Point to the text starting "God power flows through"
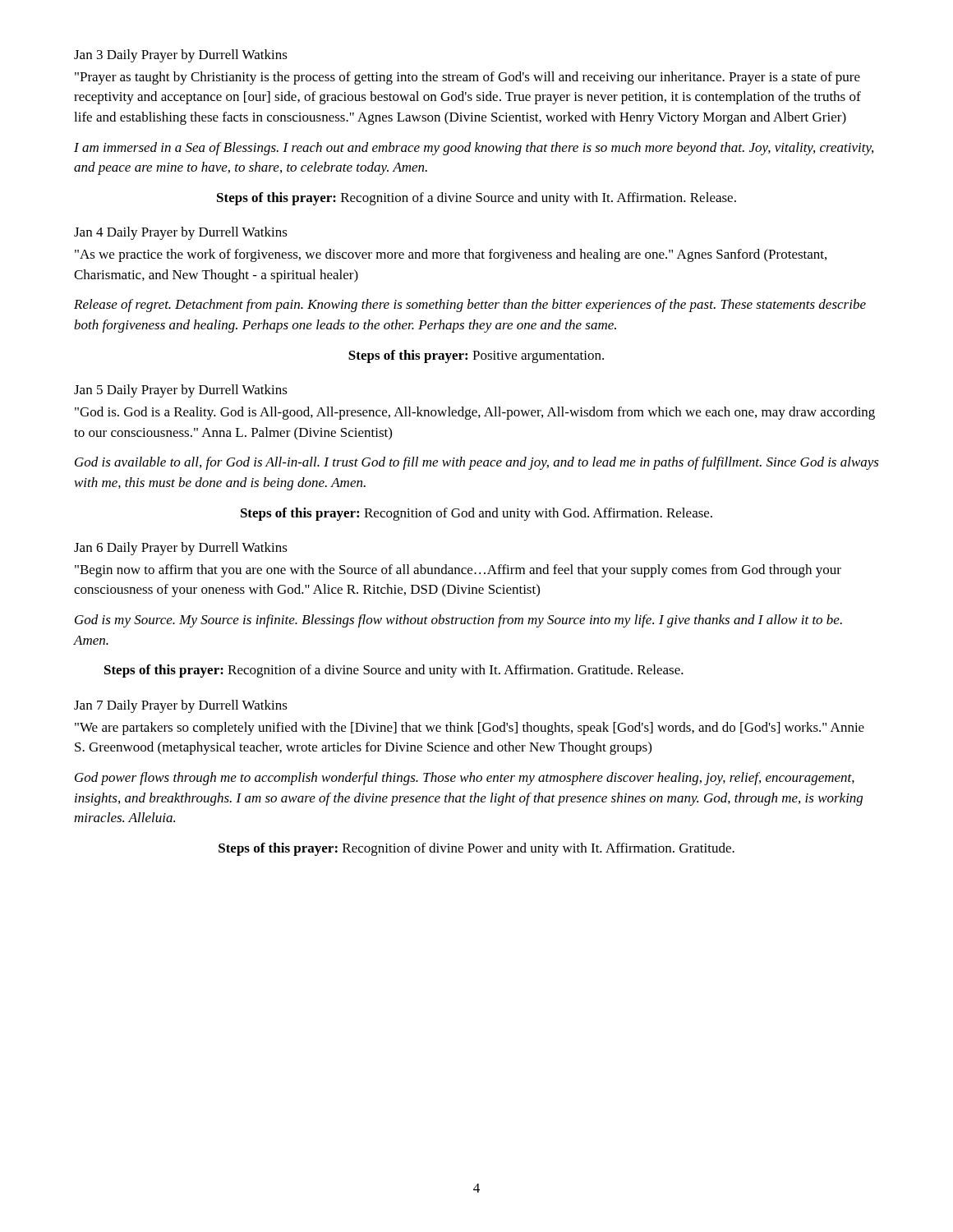Viewport: 953px width, 1232px height. click(469, 798)
